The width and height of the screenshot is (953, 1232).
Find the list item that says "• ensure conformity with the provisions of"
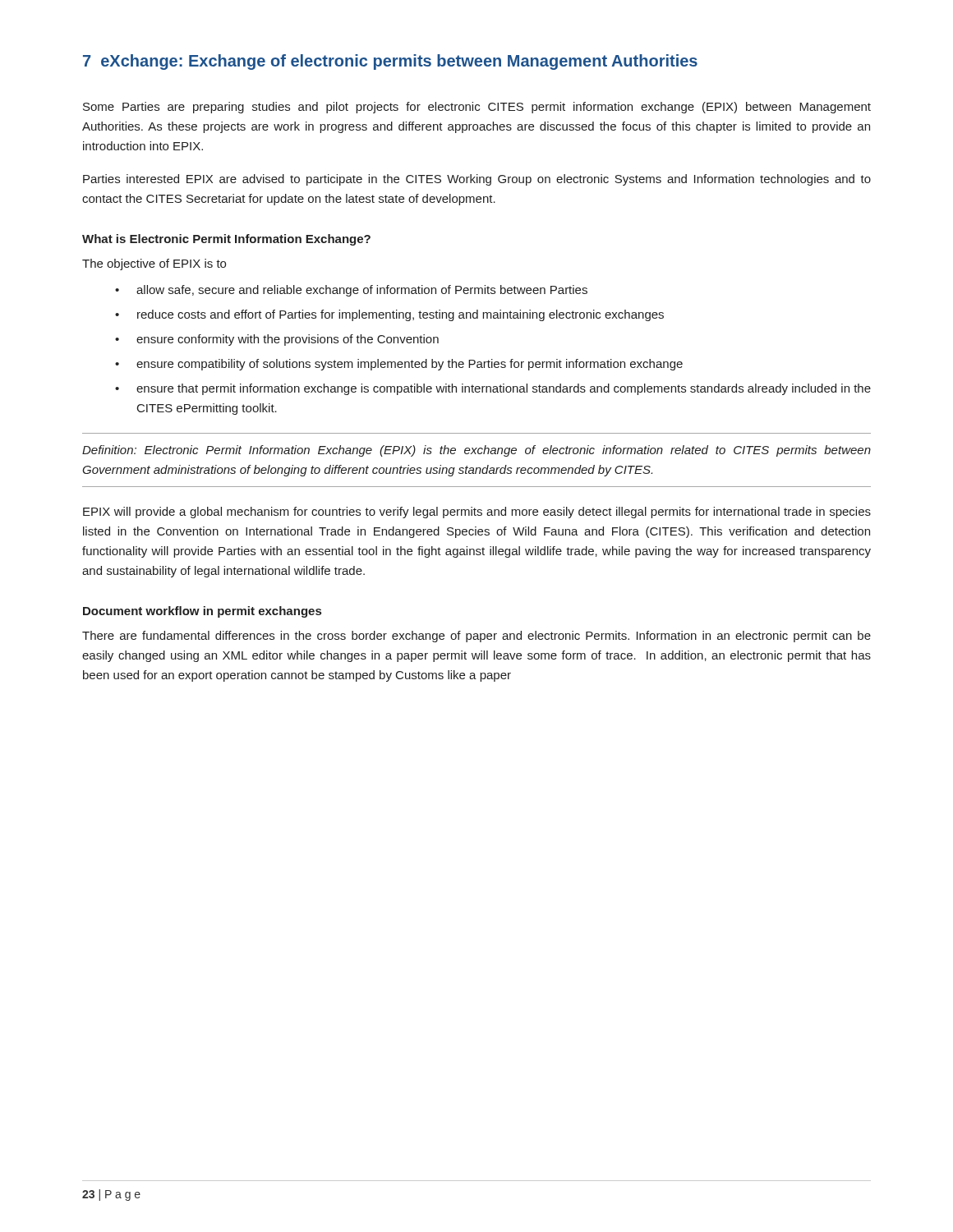pos(277,339)
